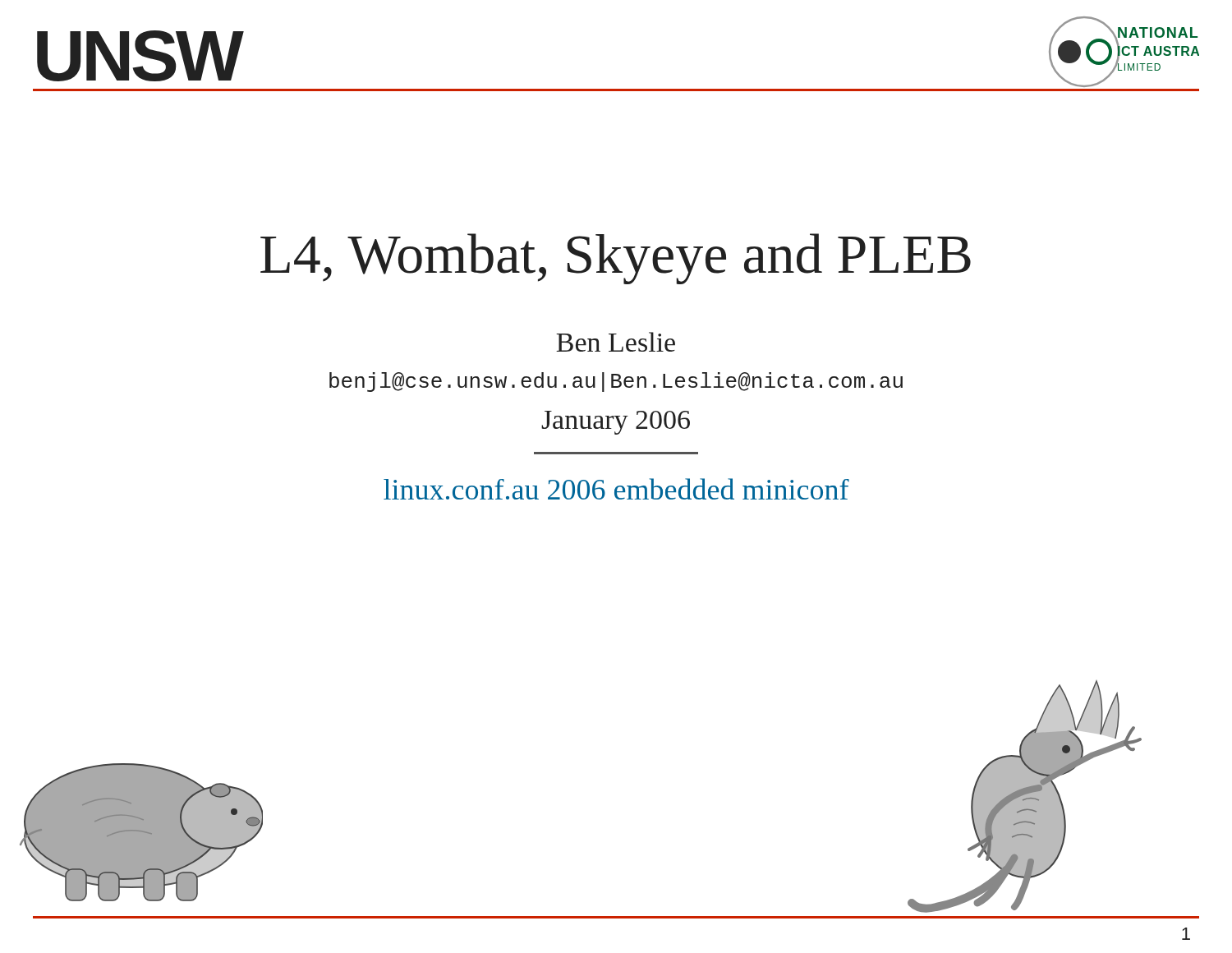1232x953 pixels.
Task: Locate the text with the text "linux.conf.au 2006 embedded miniconf"
Action: 616,490
